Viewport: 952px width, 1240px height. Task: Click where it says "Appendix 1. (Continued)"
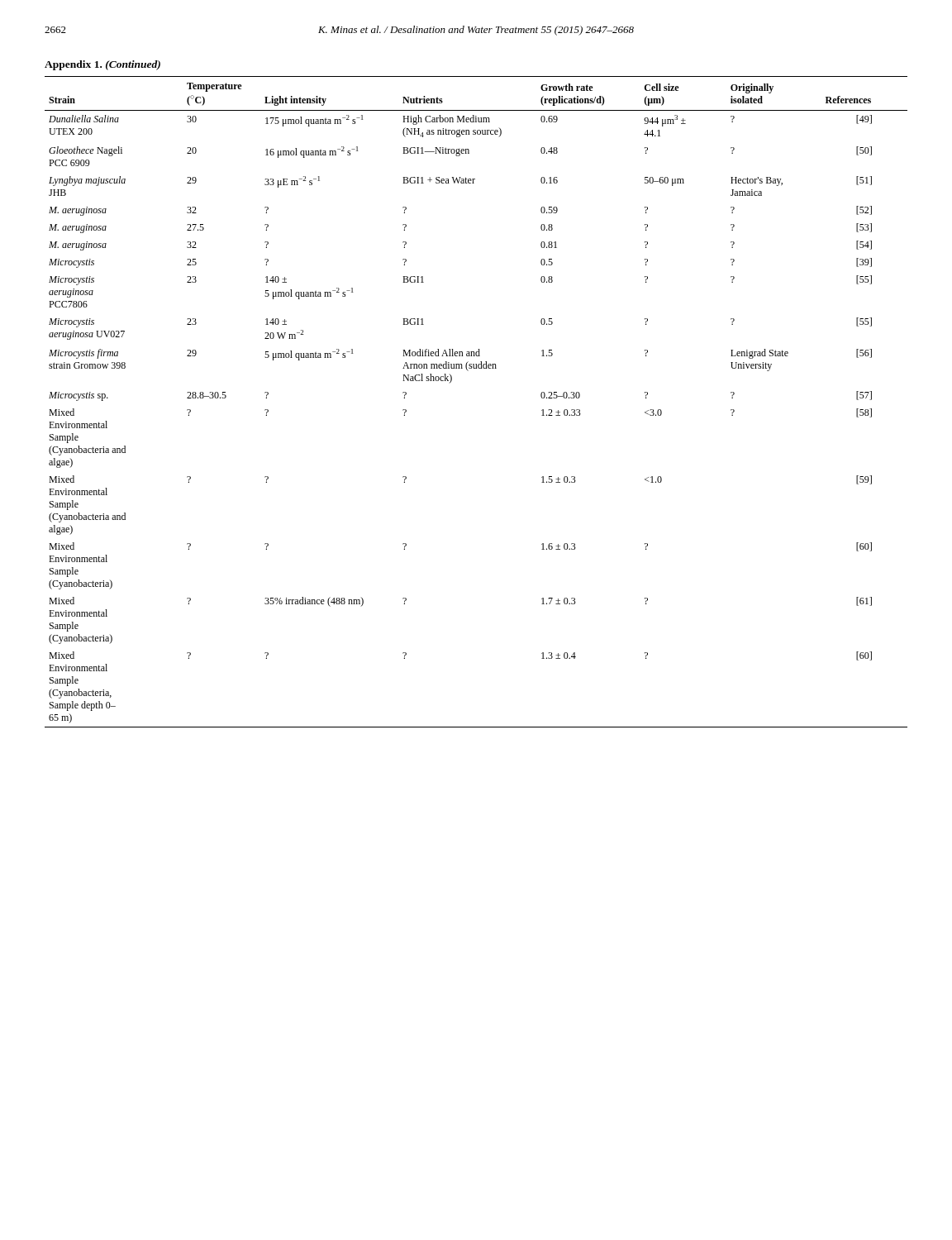point(103,64)
